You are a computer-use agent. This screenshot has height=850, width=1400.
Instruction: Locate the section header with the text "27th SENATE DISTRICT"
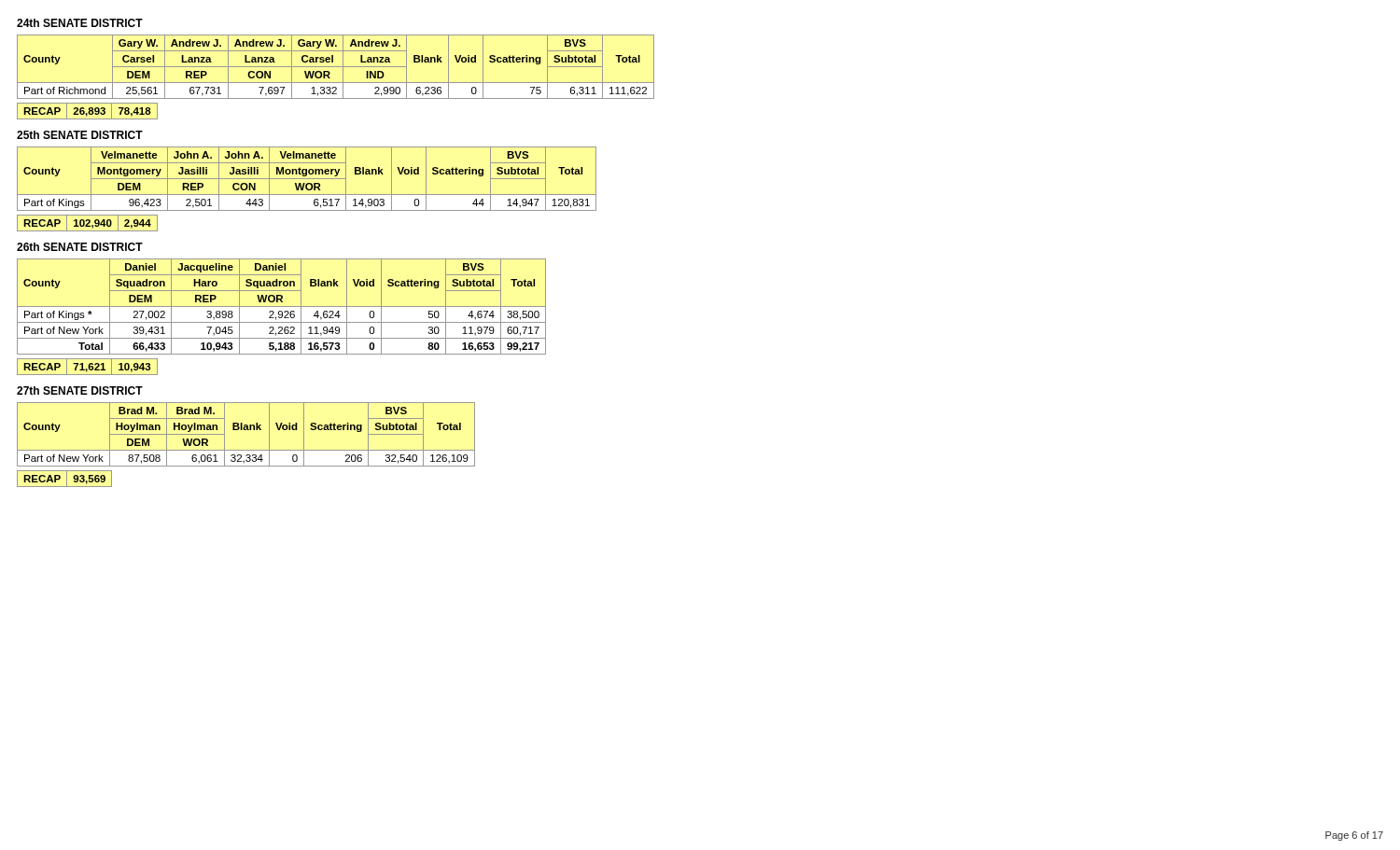tap(80, 391)
